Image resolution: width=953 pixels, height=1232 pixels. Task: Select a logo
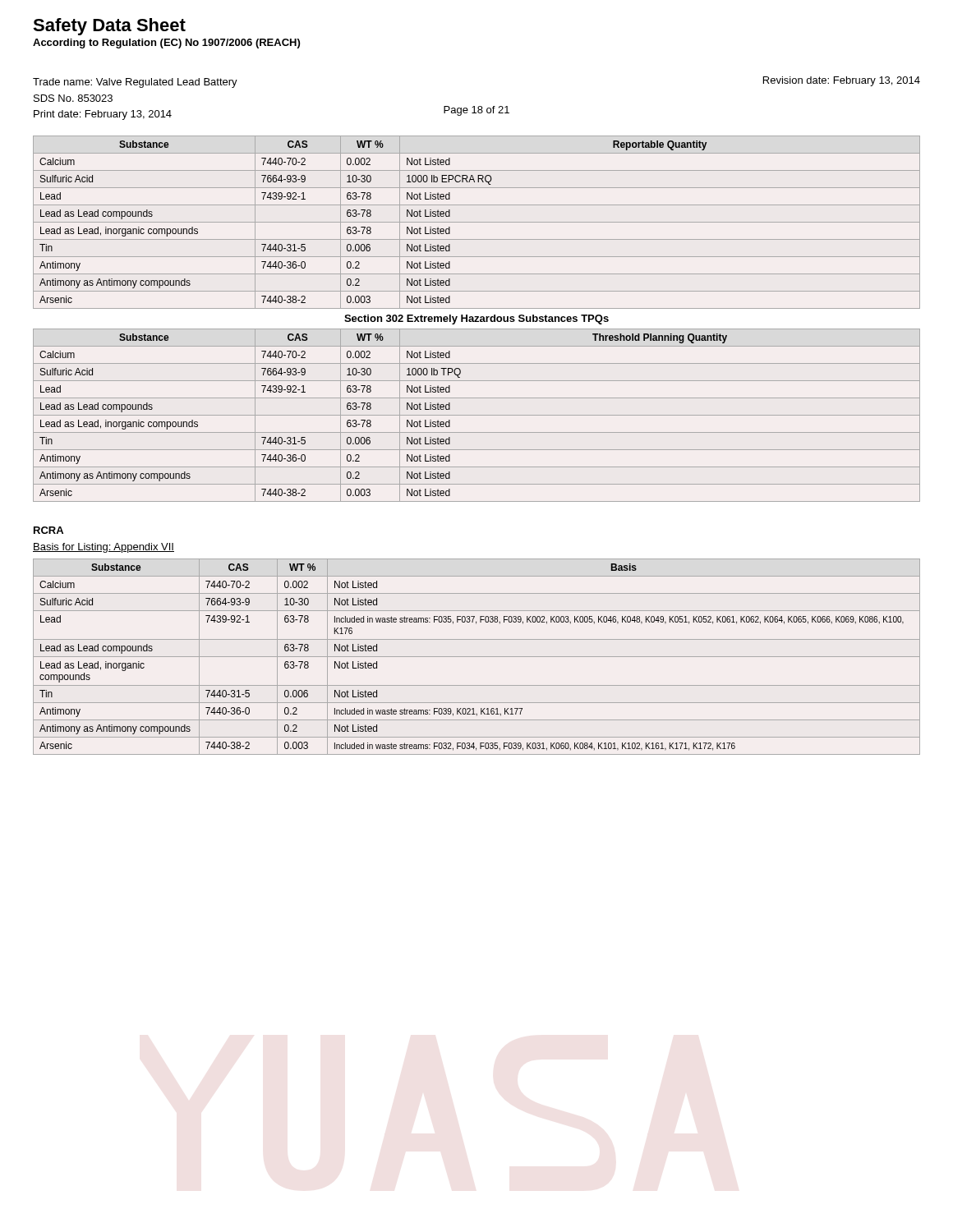476,1117
